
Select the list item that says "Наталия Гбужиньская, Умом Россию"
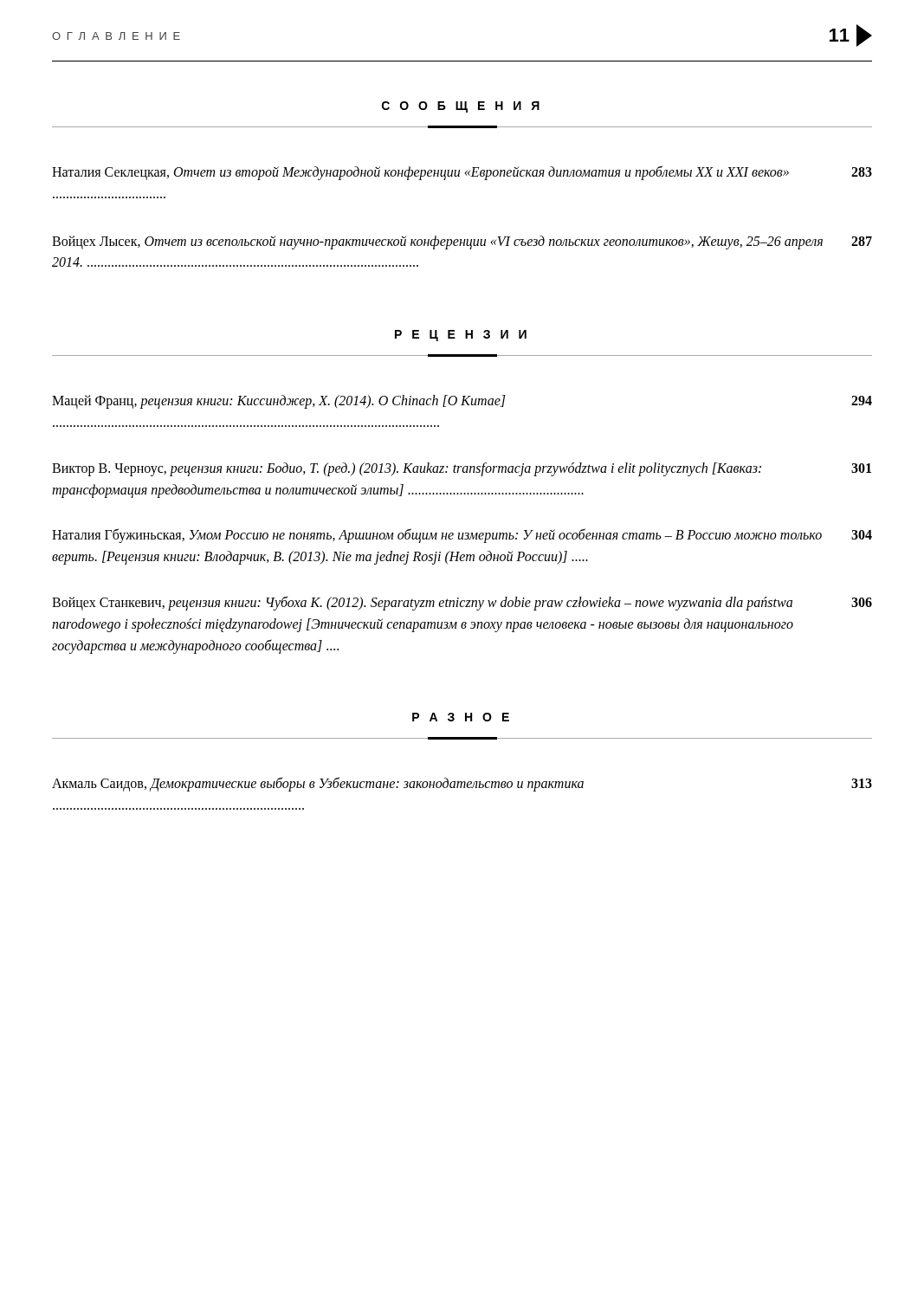(x=462, y=547)
